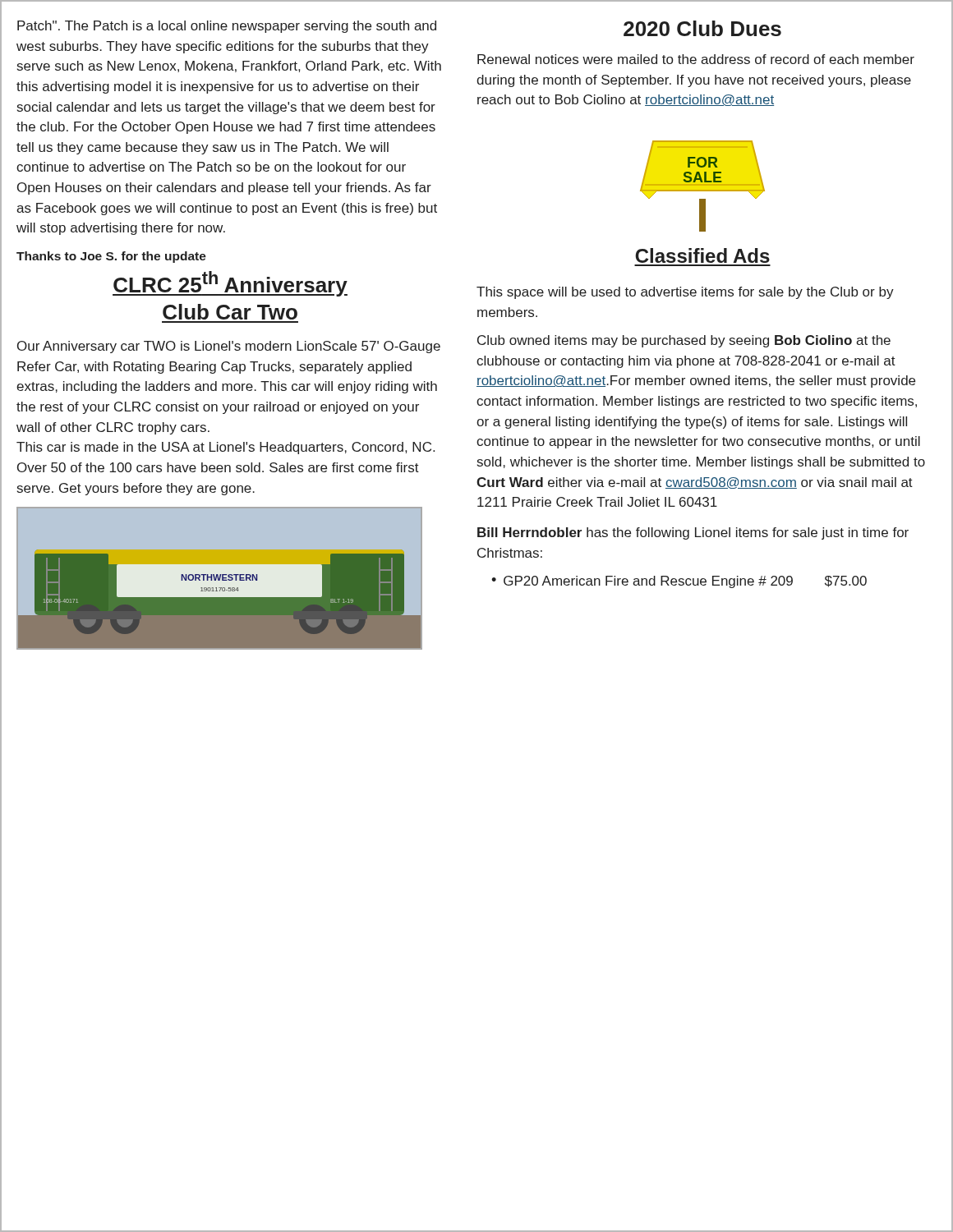The height and width of the screenshot is (1232, 953).
Task: Point to the region starting "• GP20 American Fire and Rescue Engine"
Action: 679,582
